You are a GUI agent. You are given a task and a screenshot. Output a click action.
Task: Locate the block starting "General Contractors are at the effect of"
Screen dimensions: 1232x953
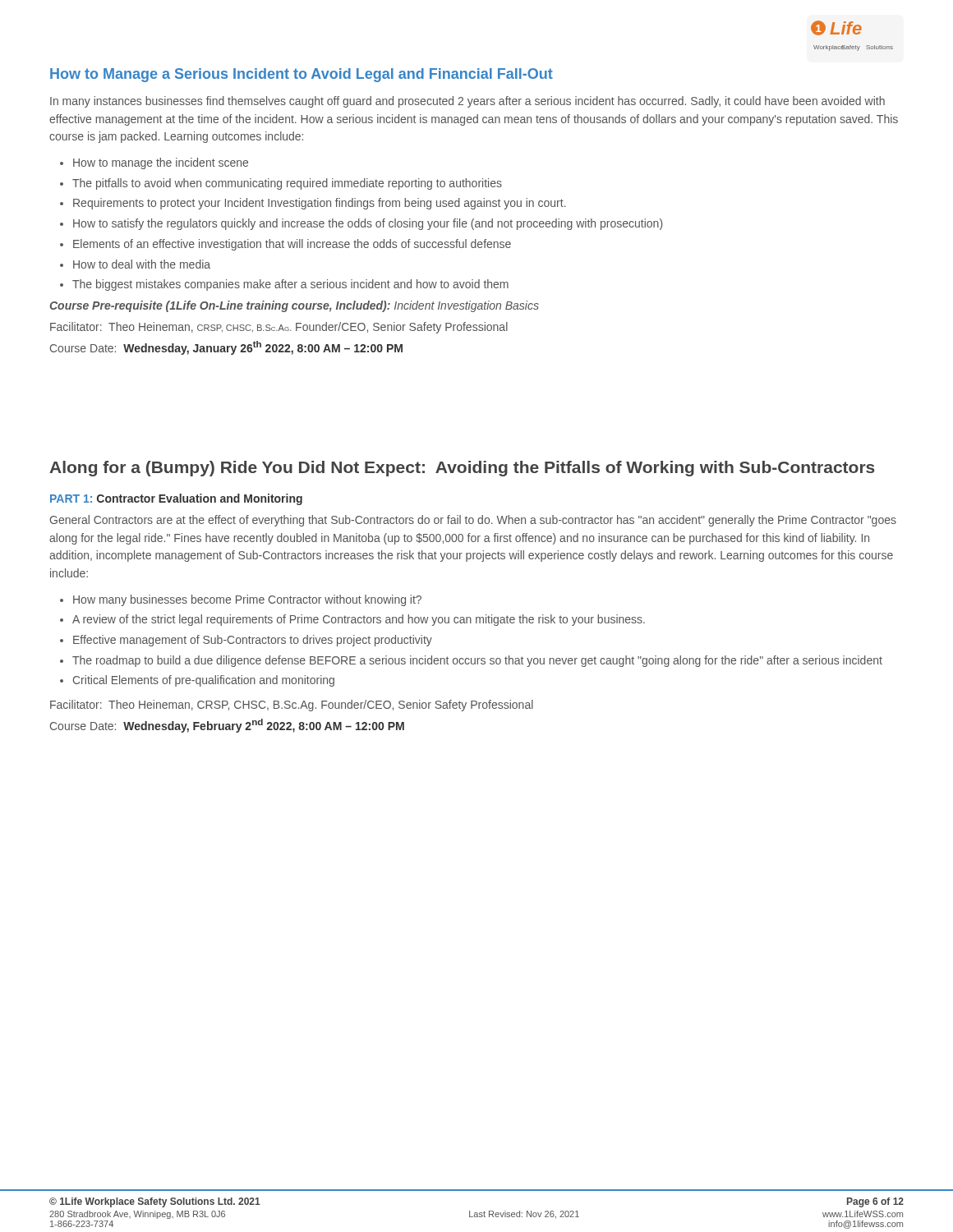476,547
